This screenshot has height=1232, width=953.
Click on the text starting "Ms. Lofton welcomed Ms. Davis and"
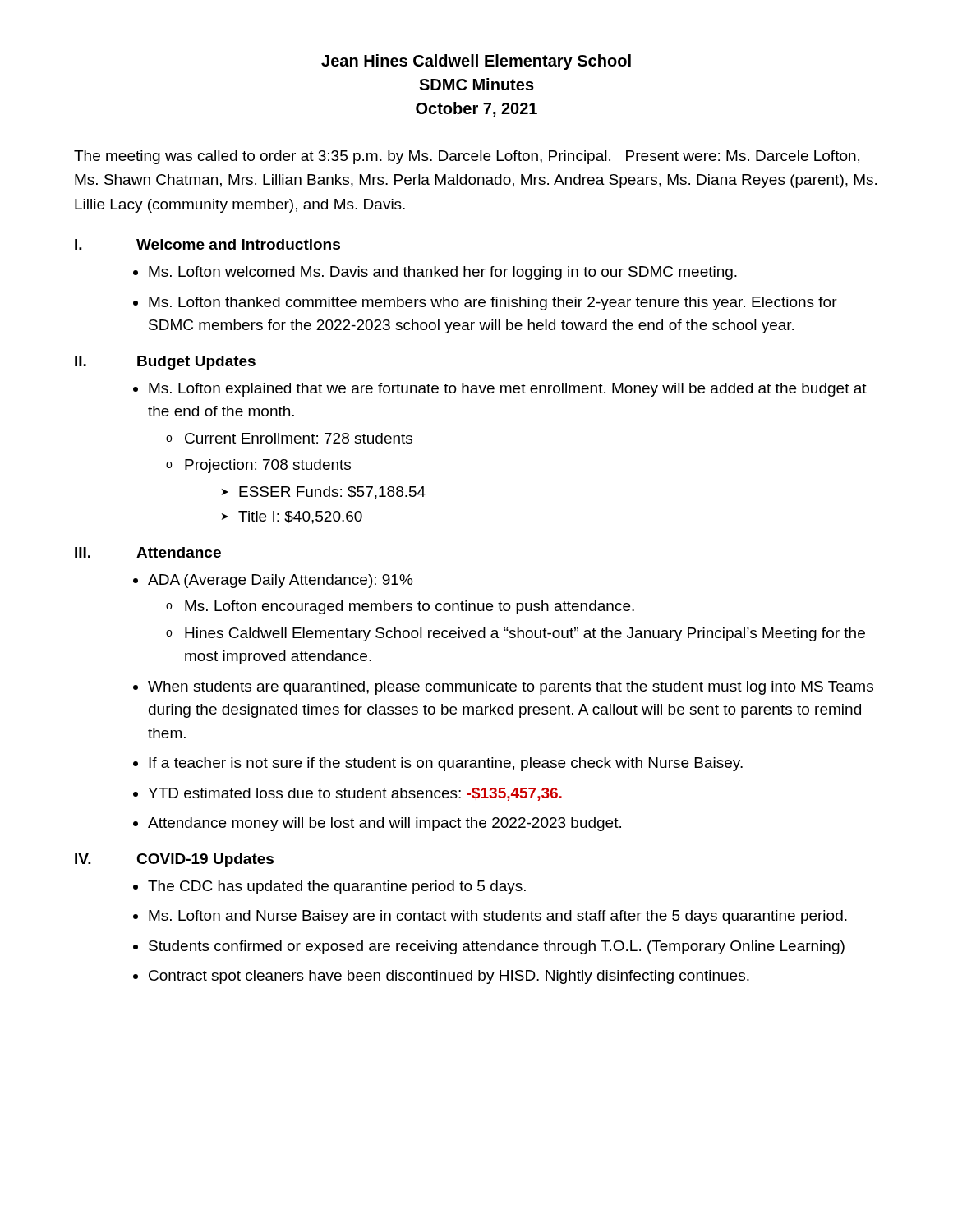point(443,272)
